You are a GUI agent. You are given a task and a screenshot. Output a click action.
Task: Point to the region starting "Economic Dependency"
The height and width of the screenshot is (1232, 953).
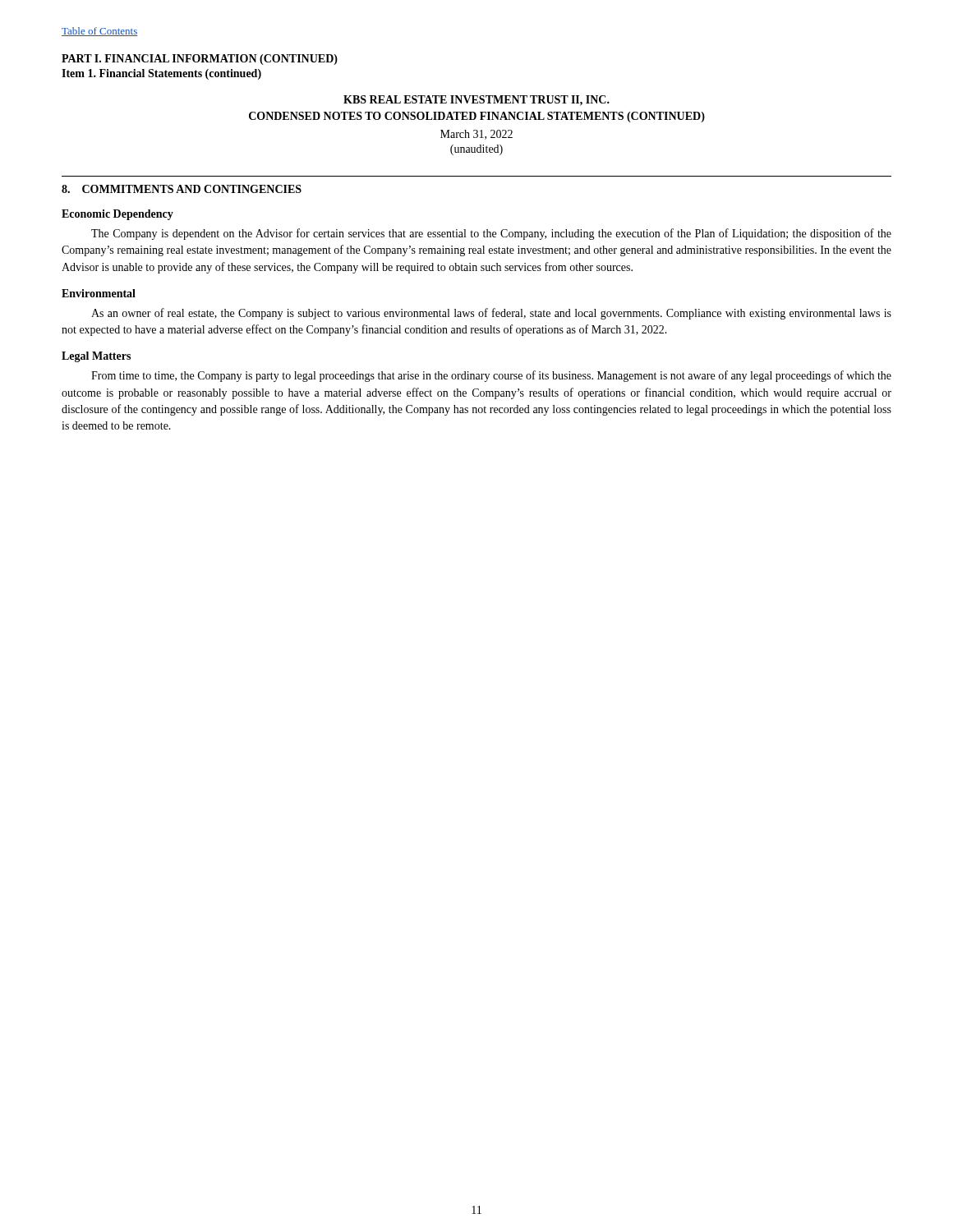[117, 214]
